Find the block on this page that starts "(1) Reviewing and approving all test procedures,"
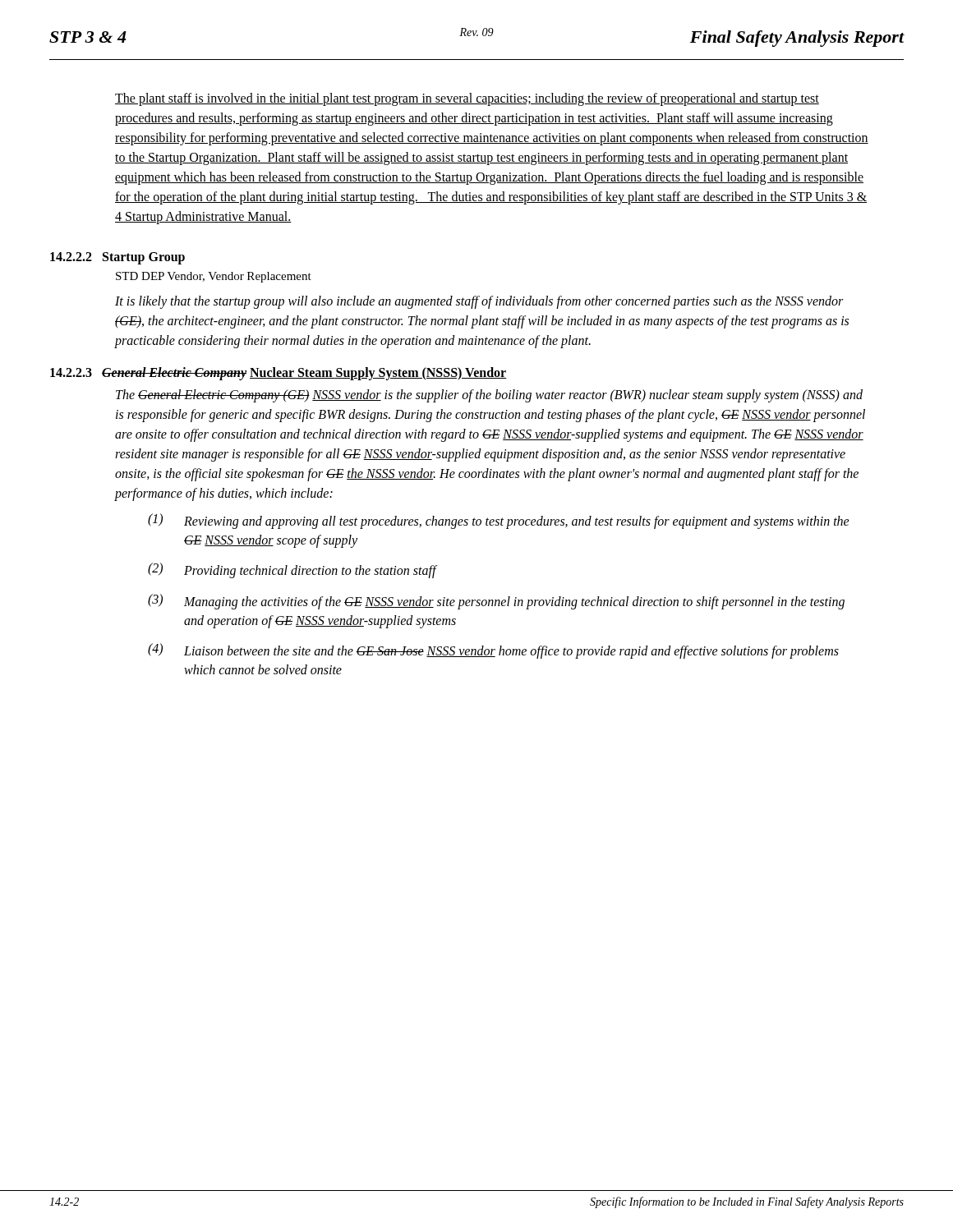This screenshot has height=1232, width=953. (x=501, y=531)
